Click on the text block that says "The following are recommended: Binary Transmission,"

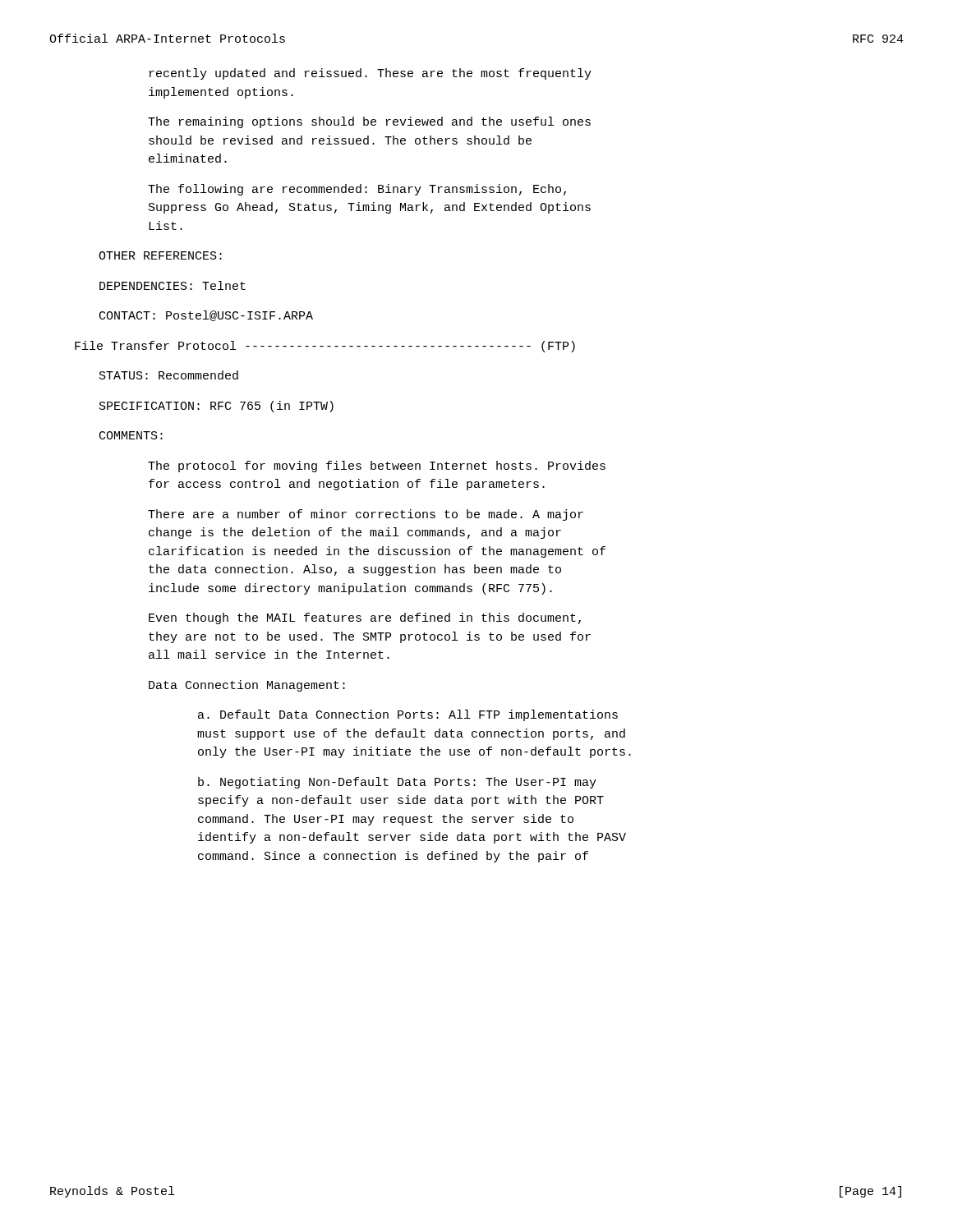(526, 209)
